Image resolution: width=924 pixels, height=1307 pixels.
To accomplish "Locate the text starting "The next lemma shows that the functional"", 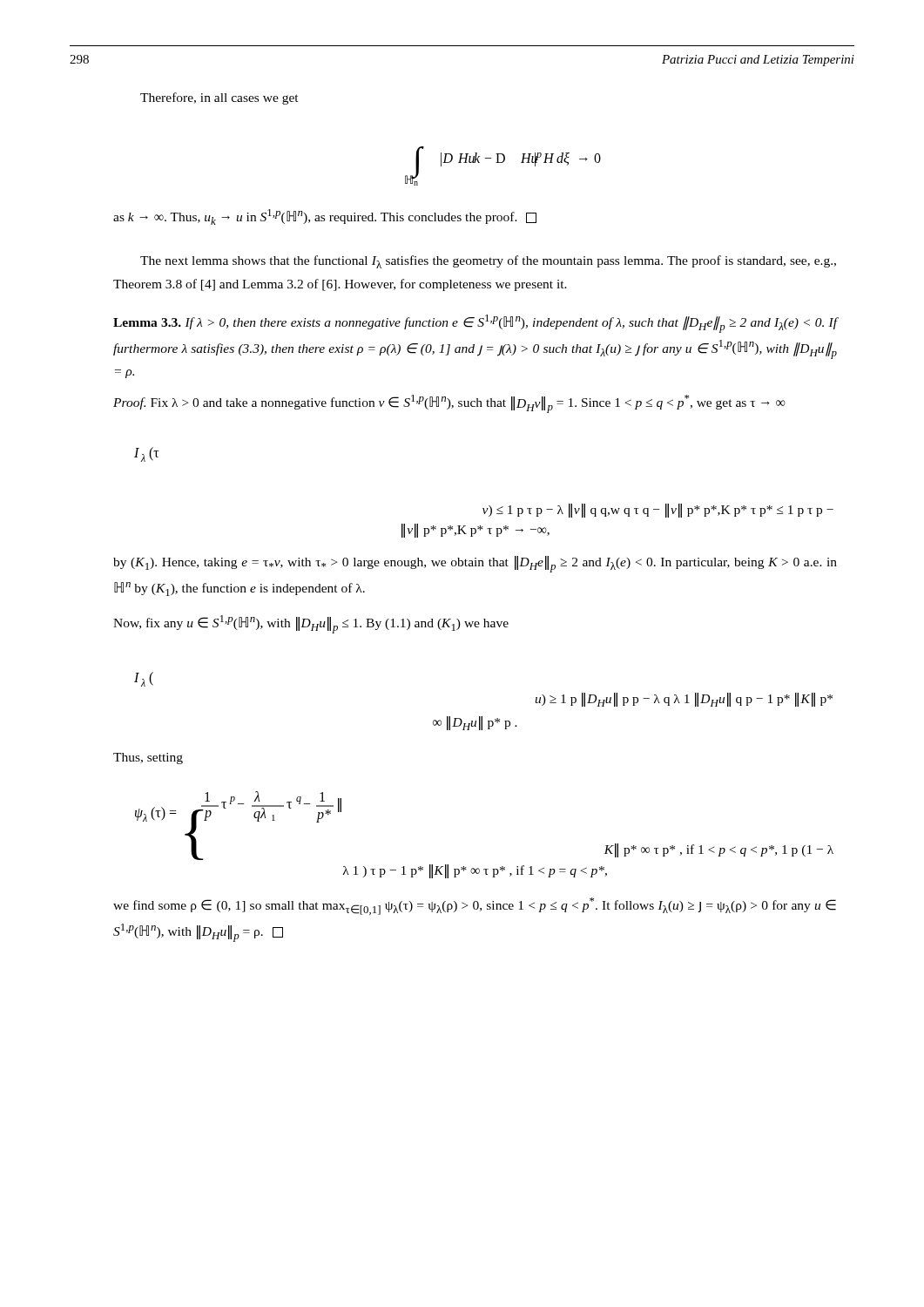I will pyautogui.click(x=475, y=272).
